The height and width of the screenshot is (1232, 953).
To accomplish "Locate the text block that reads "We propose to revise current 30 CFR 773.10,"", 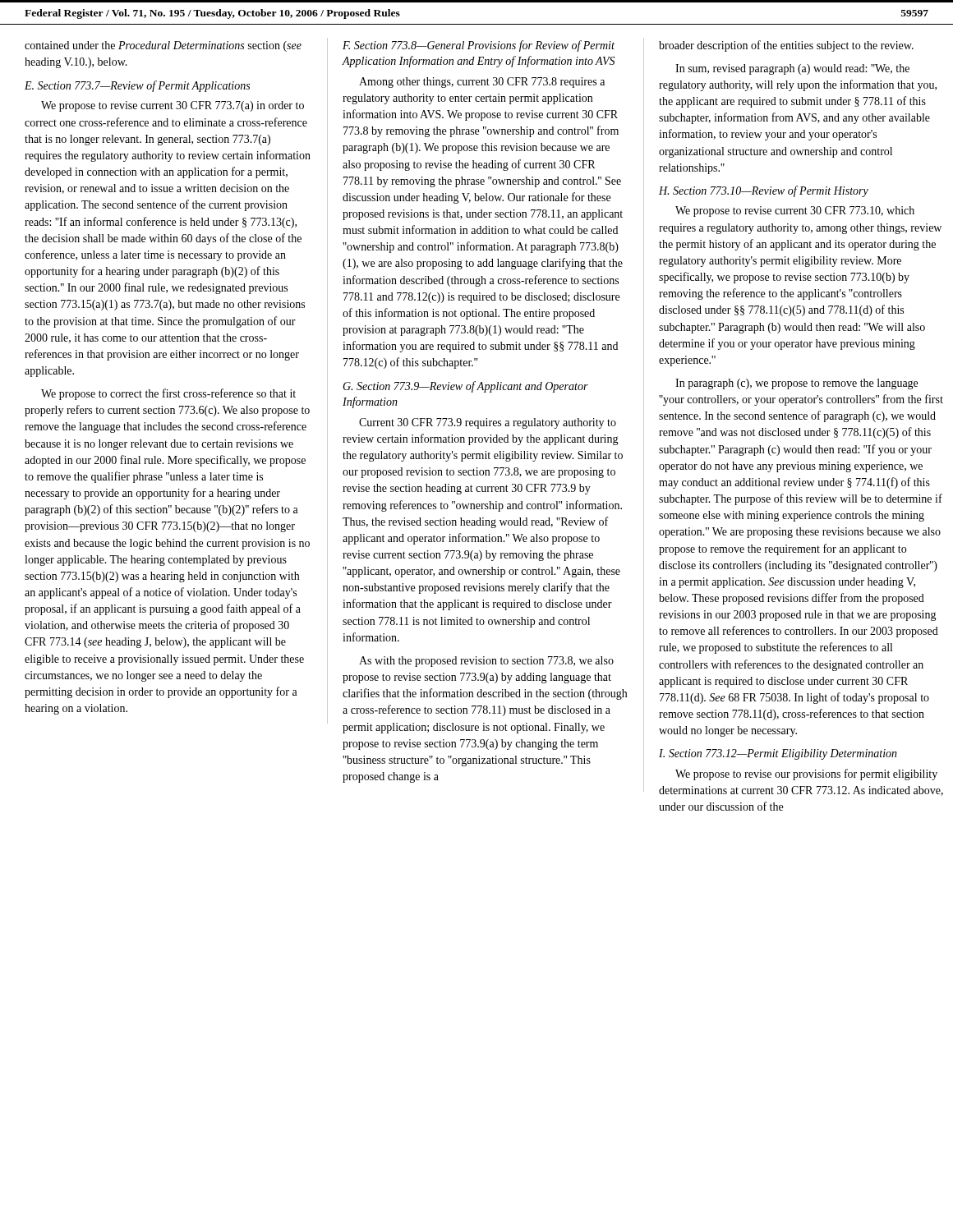I will 800,286.
